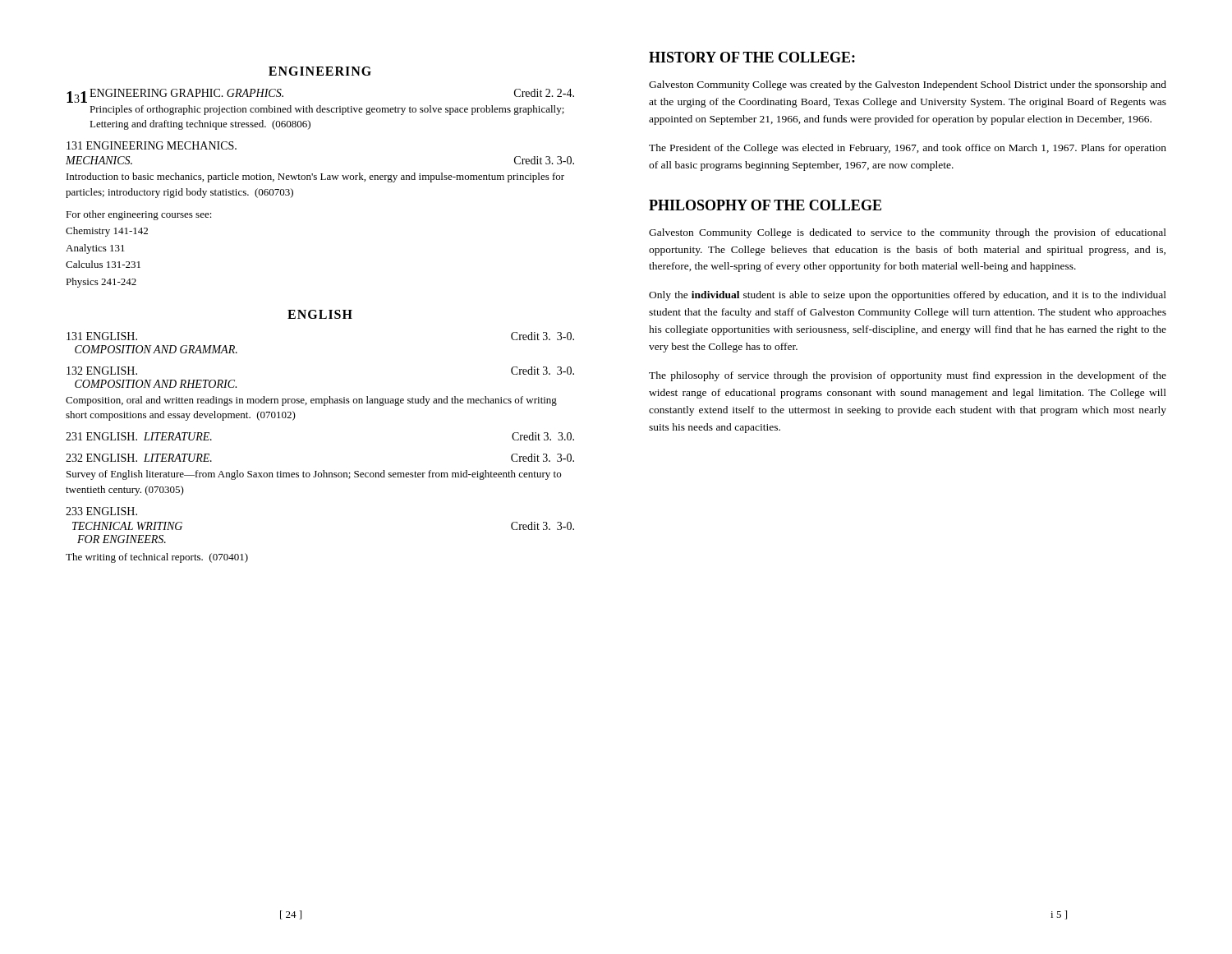
Task: Select the text block with the text "231 ENGLISH. LITERATURE."
Action: pos(131,436)
